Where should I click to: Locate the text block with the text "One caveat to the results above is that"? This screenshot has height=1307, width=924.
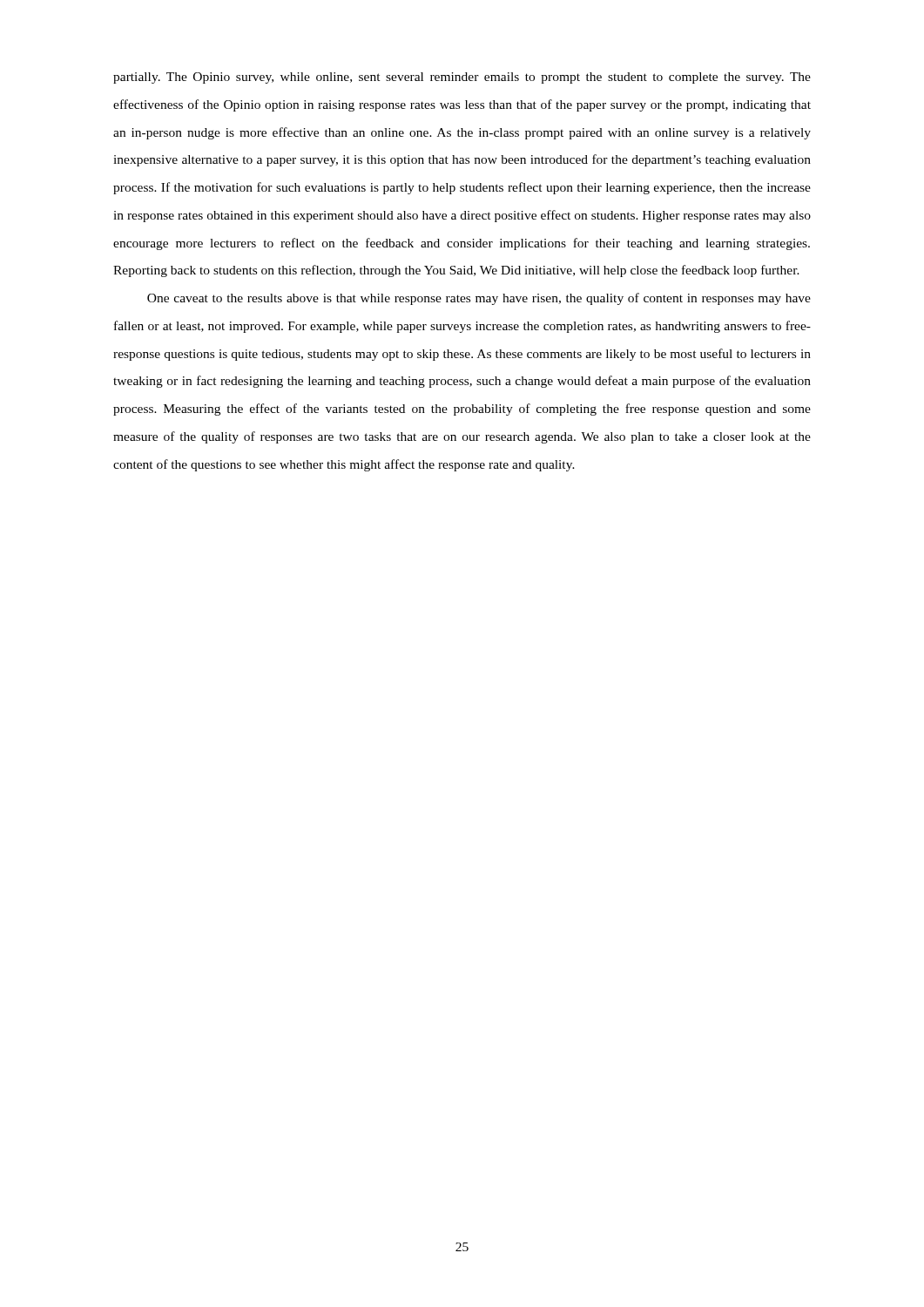[462, 381]
